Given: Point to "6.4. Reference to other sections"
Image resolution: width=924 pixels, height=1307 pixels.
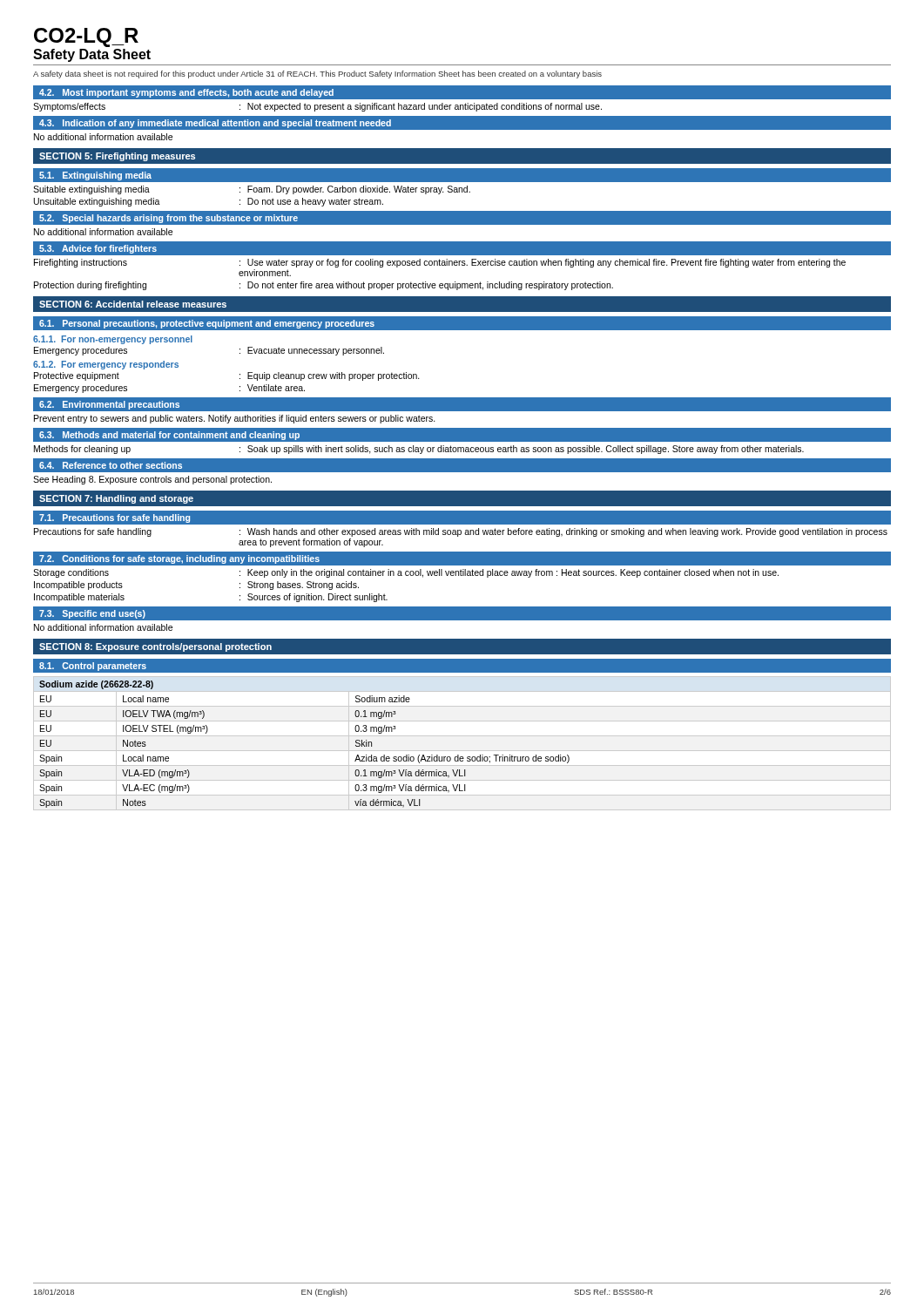Looking at the screenshot, I should [111, 466].
